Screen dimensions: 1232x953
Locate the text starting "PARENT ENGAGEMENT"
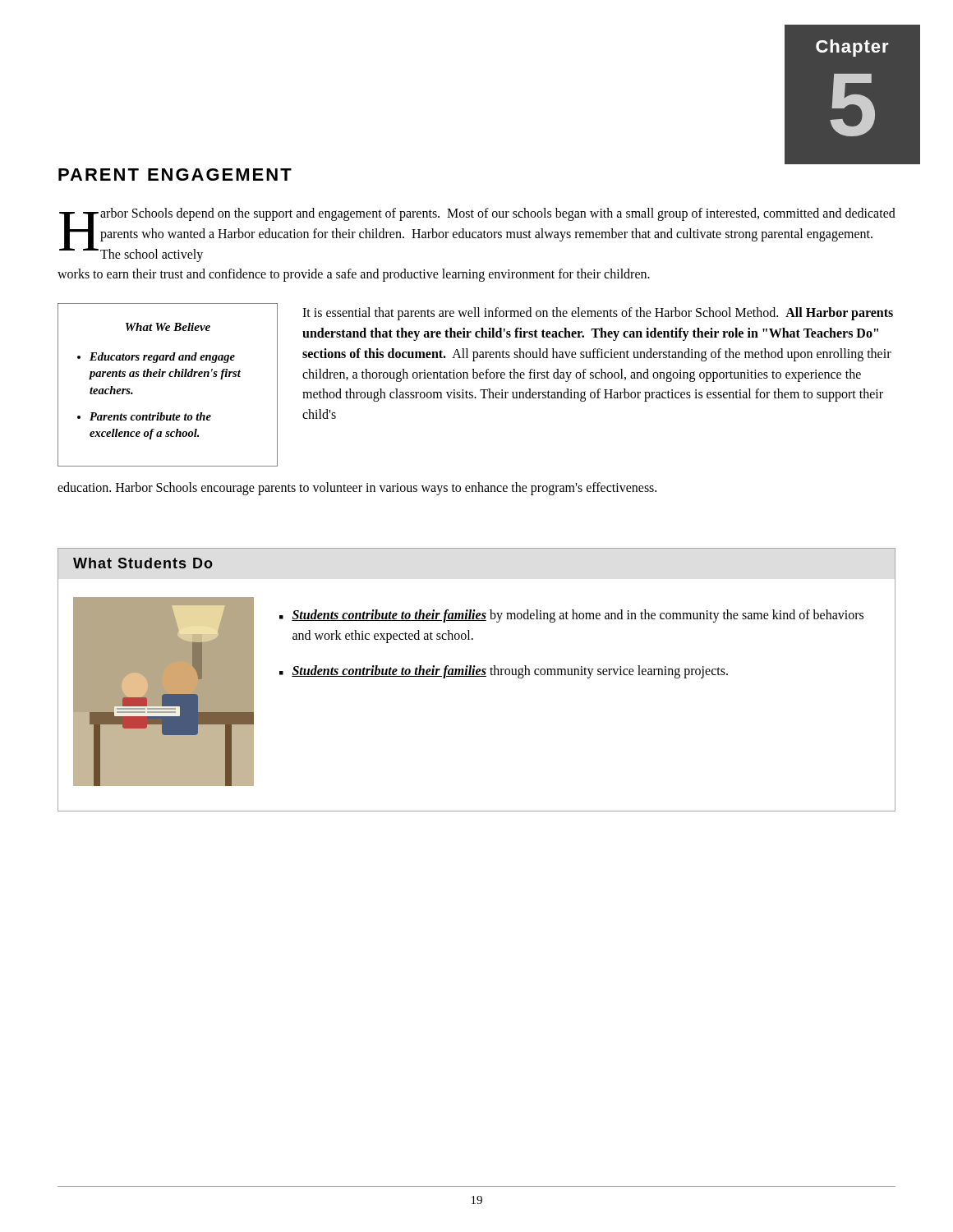[175, 175]
